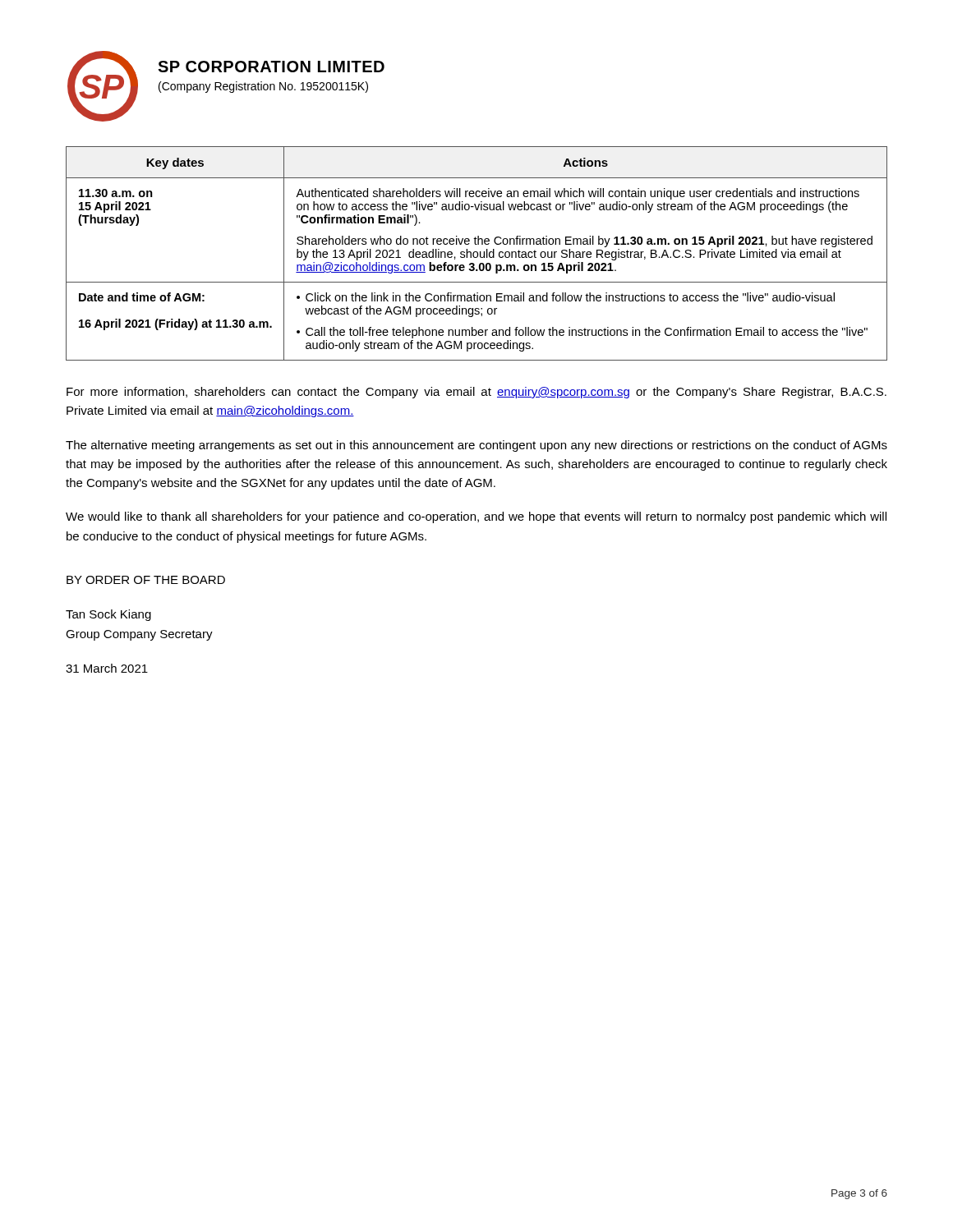This screenshot has height=1232, width=953.
Task: Where does it say "SP CORPORATION LIMITED"?
Action: coord(272,67)
